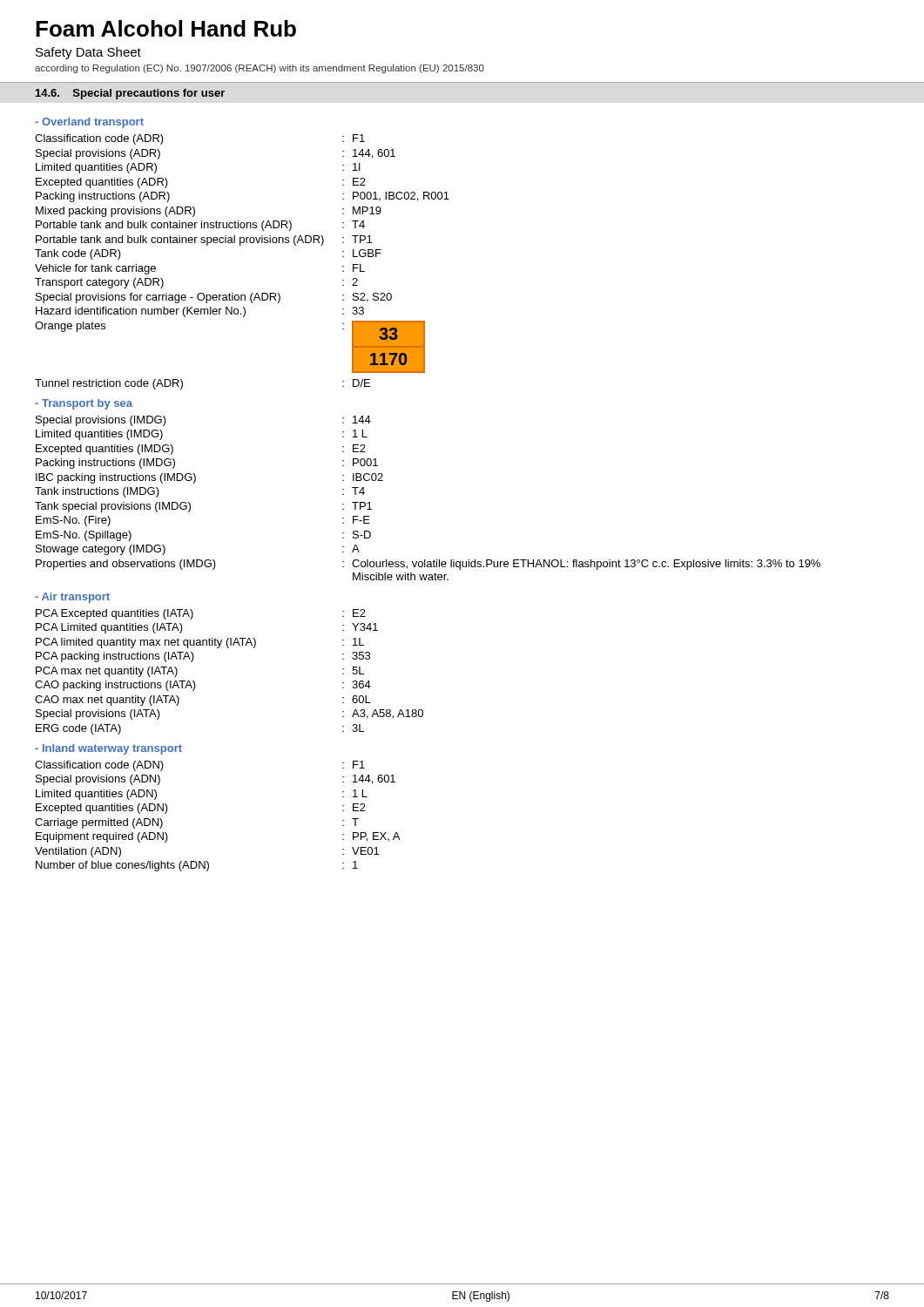Viewport: 924px width, 1307px height.
Task: Select the text containing "Excepted quantities (ADN) : E2"
Action: click(x=103, y=808)
